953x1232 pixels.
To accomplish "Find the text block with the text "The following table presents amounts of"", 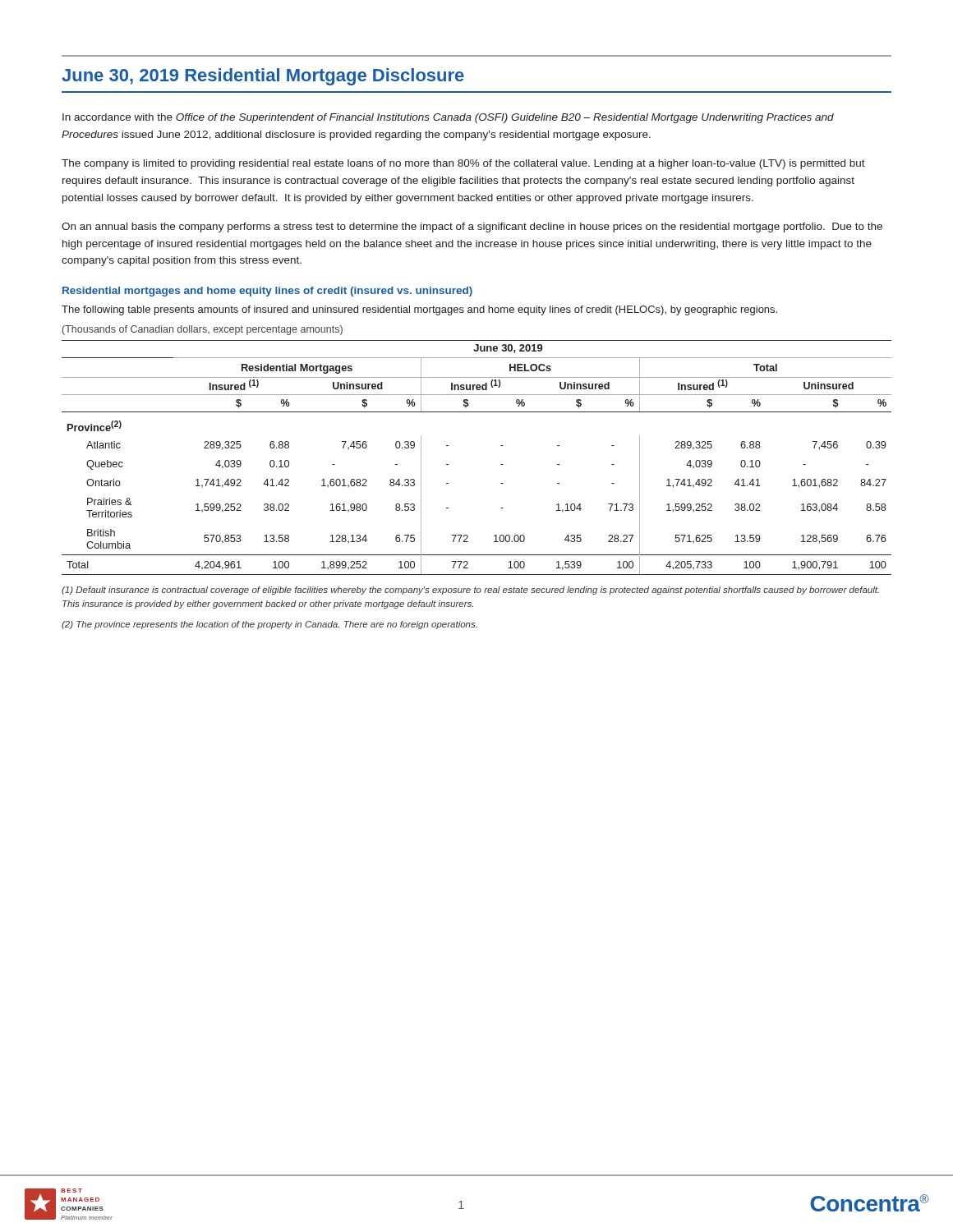I will [x=420, y=309].
